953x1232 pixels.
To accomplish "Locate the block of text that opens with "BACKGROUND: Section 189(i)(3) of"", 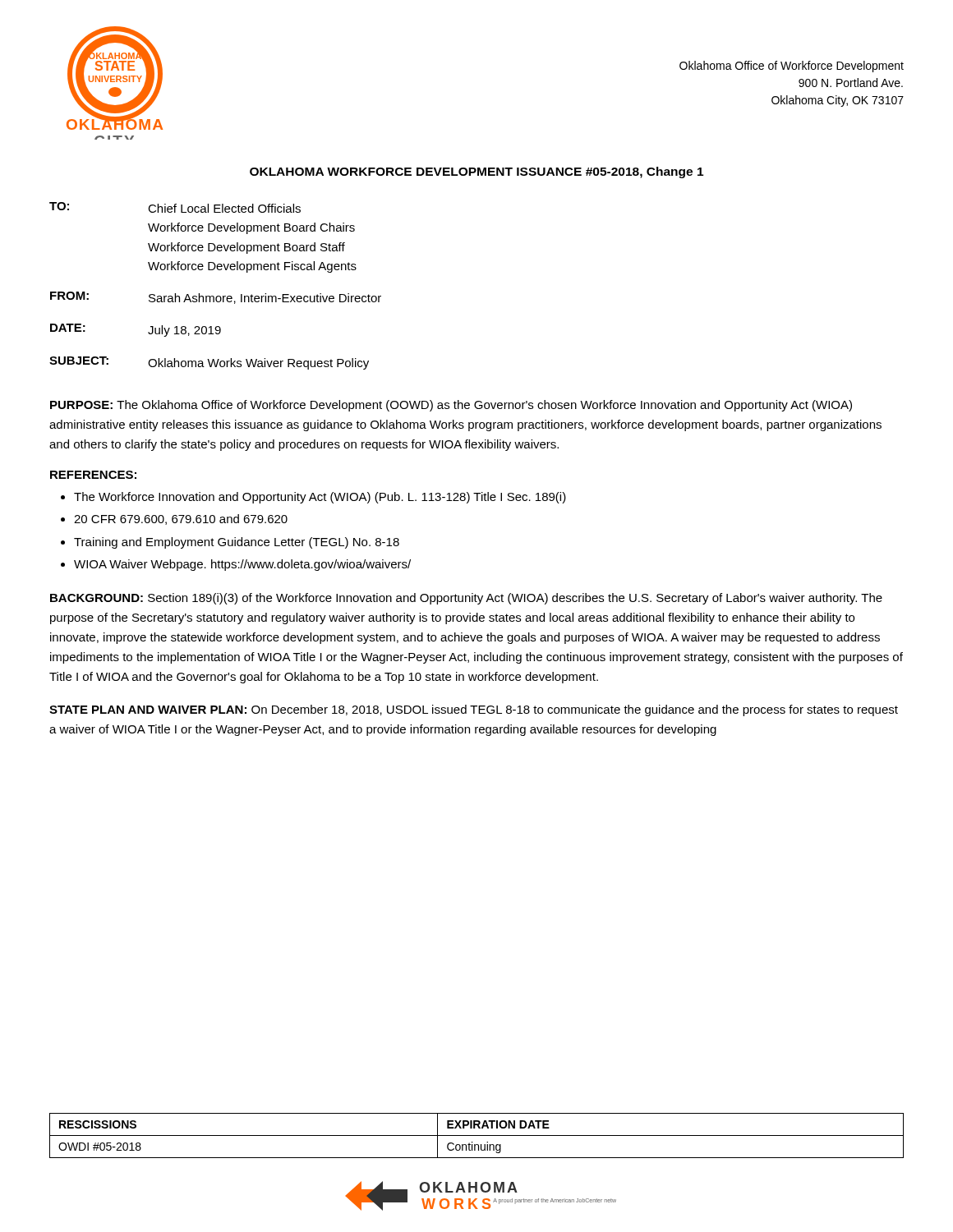I will (476, 637).
